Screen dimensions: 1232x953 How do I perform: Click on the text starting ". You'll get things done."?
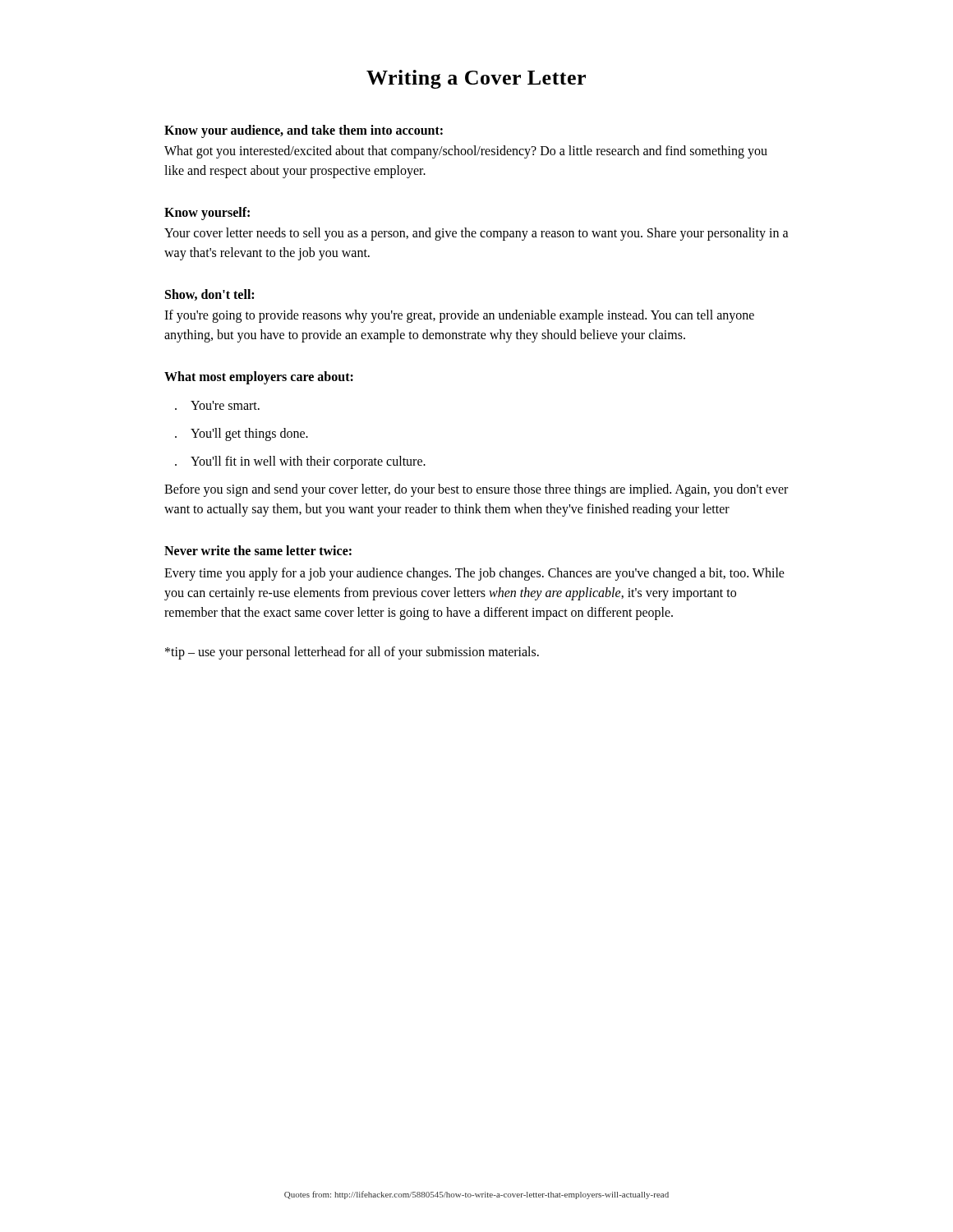pyautogui.click(x=236, y=434)
